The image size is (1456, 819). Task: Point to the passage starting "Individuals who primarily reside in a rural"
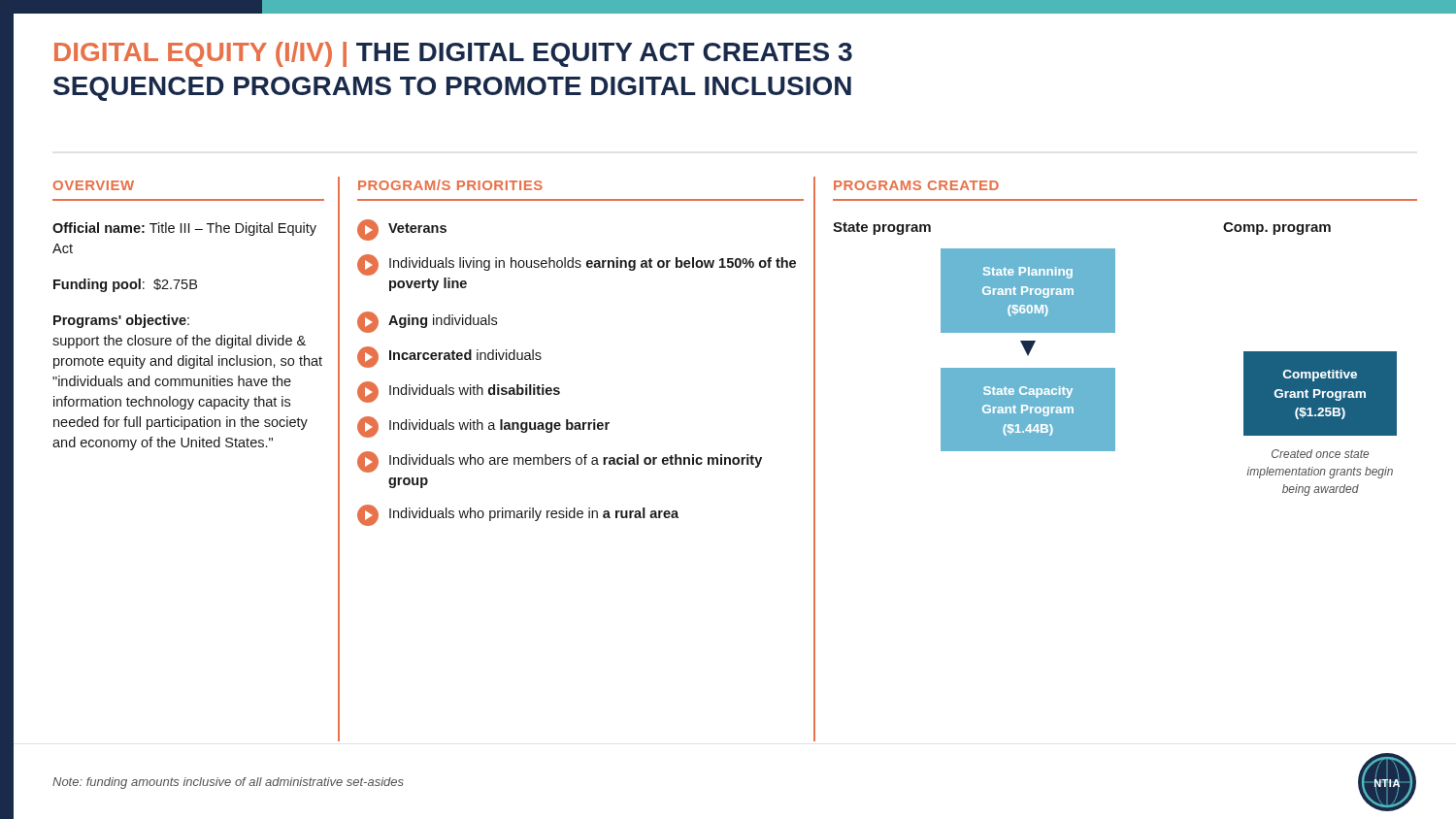pyautogui.click(x=518, y=515)
